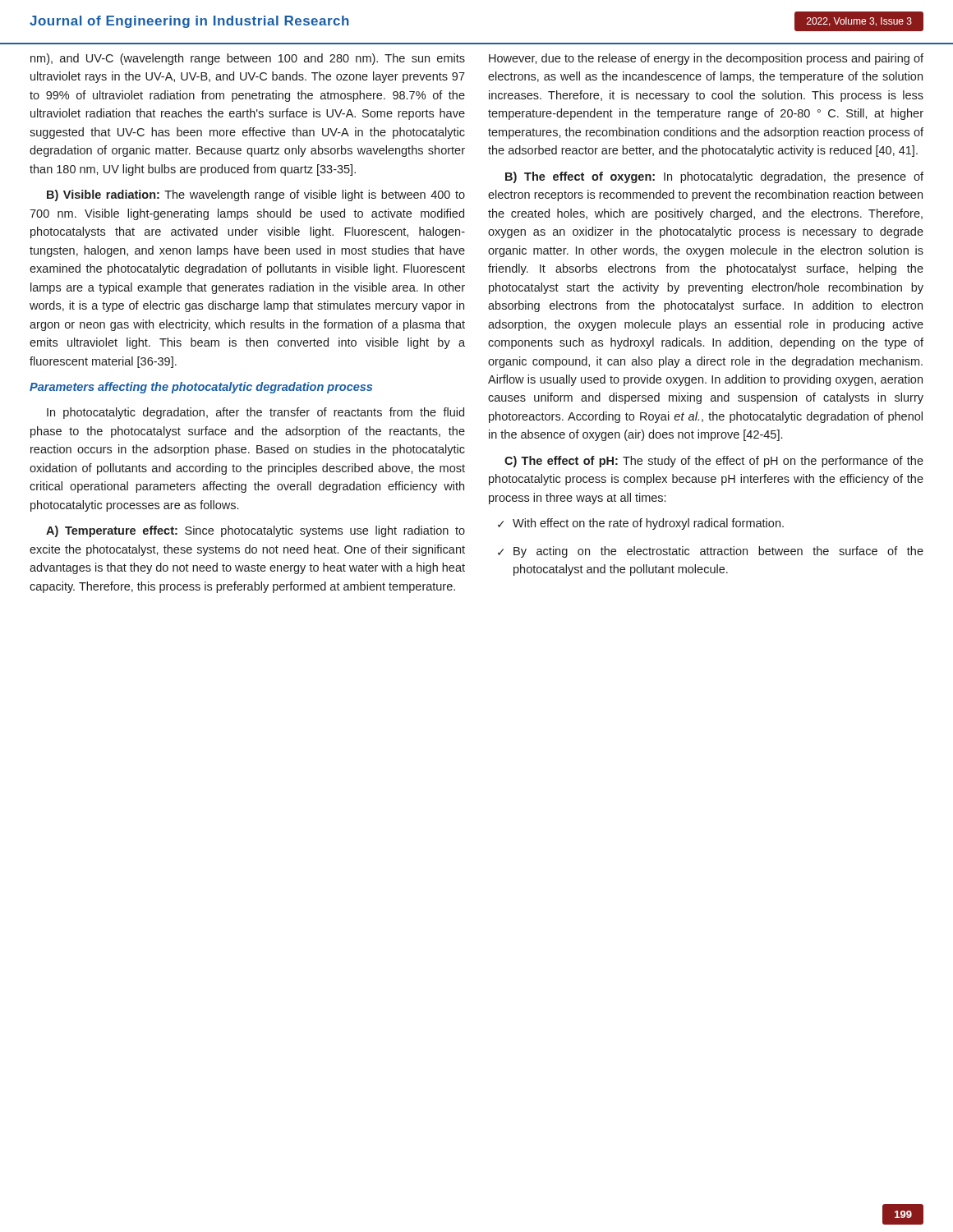
Task: Find the text block starting "Parameters affecting the photocatalytic degradation process"
Action: [247, 387]
